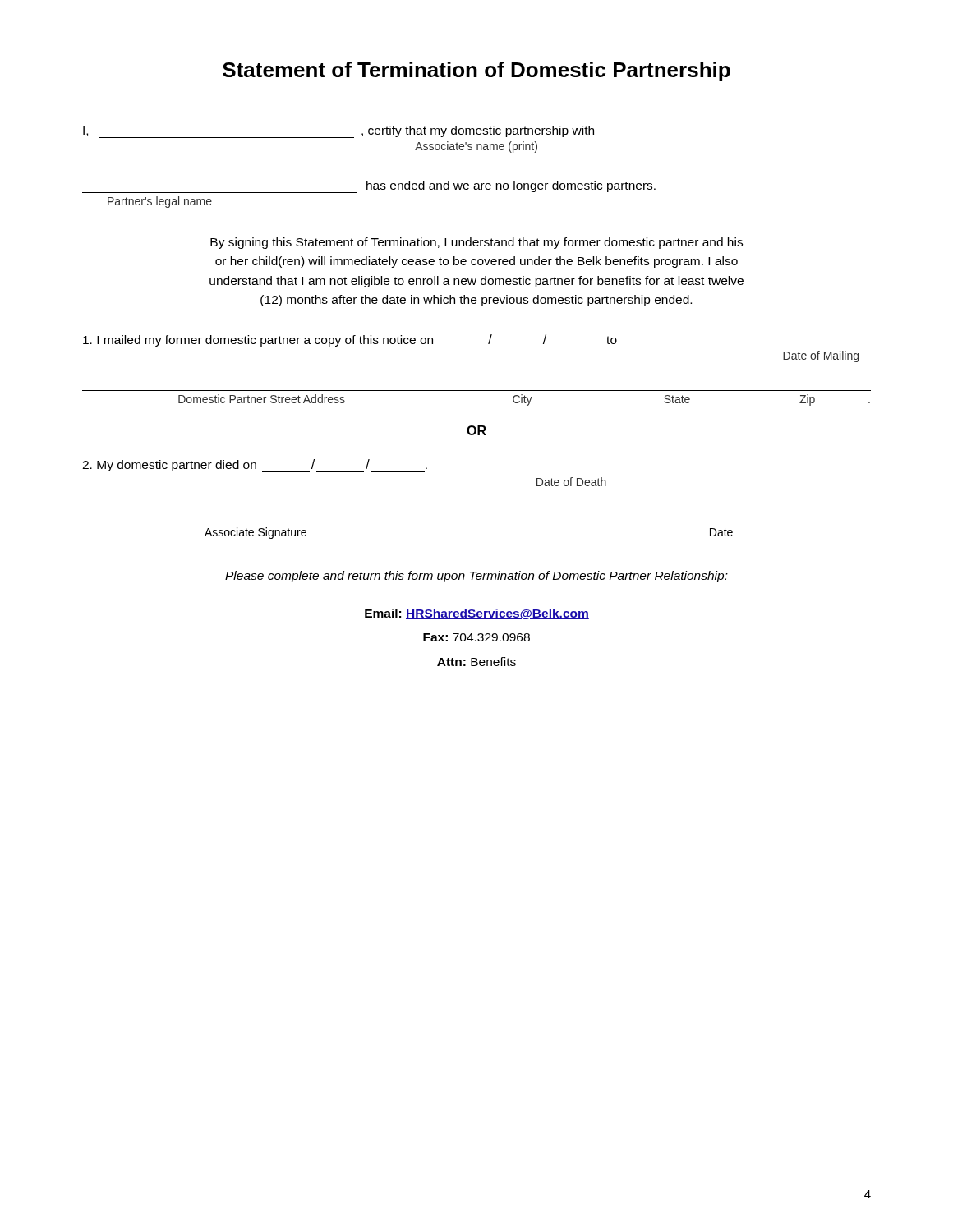Screen dimensions: 1232x953
Task: Click on the region starting "I, , certify that my"
Action: [x=476, y=138]
